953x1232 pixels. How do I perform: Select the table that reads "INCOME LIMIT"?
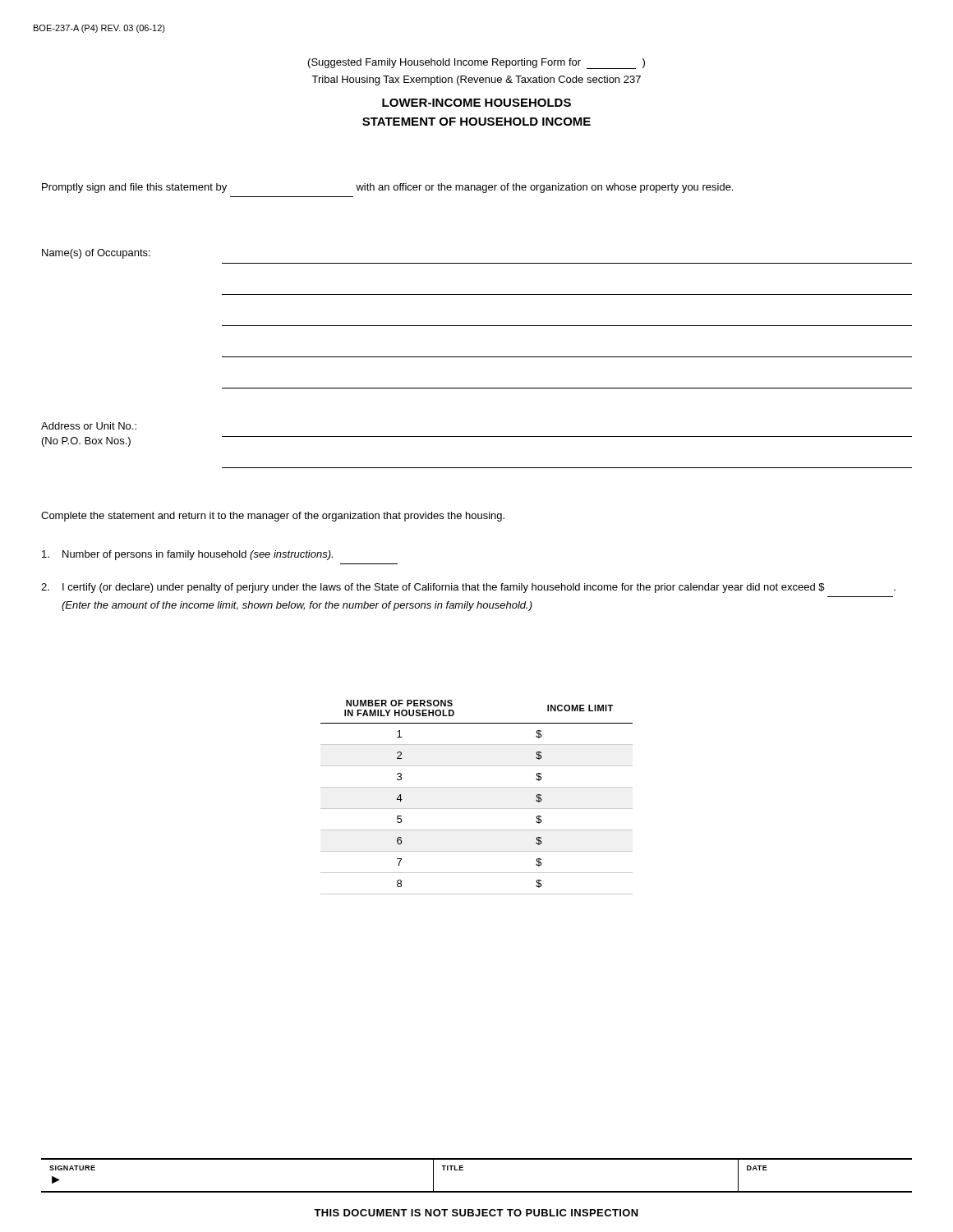[x=476, y=795]
